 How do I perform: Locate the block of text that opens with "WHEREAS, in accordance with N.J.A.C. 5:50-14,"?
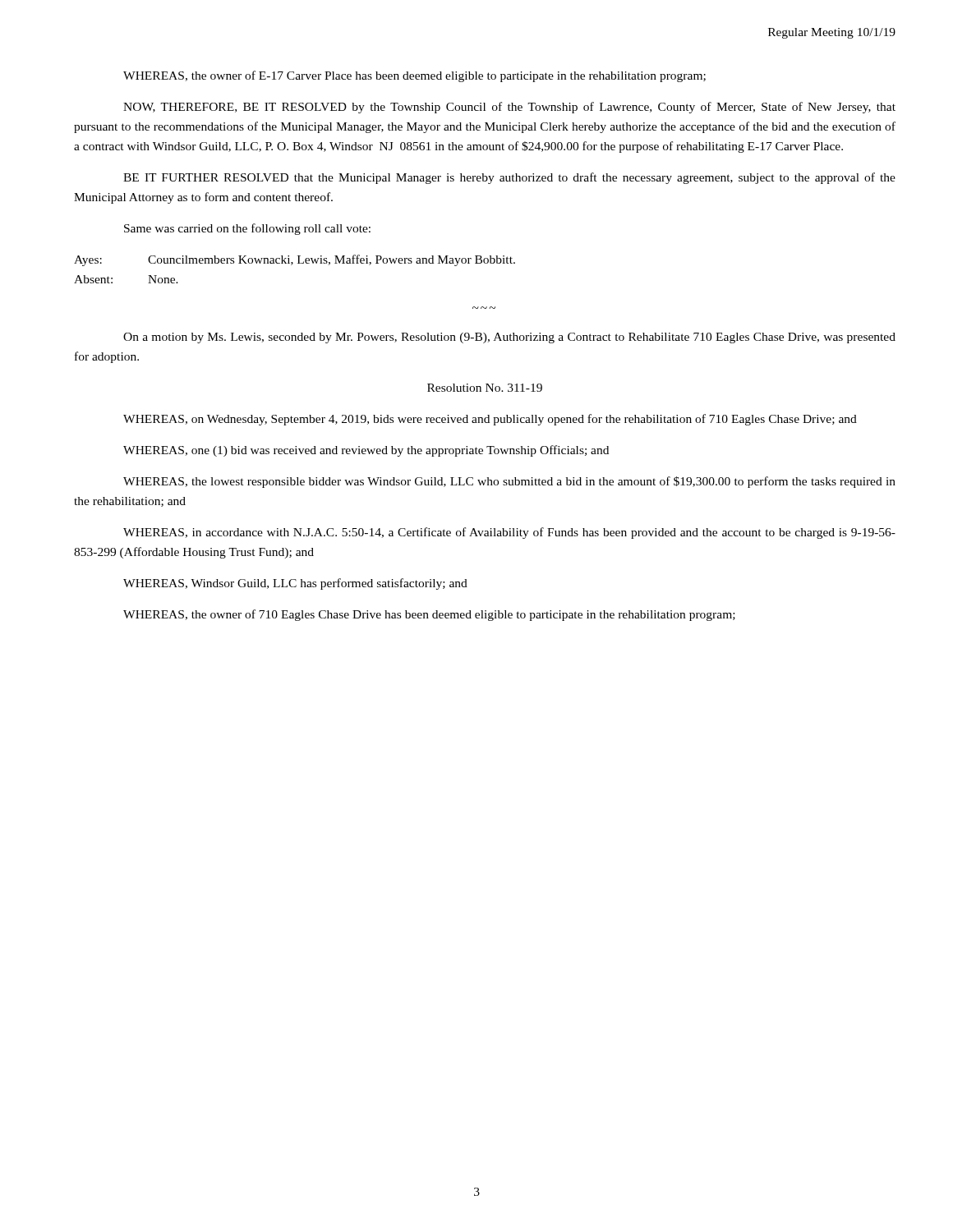[x=485, y=542]
